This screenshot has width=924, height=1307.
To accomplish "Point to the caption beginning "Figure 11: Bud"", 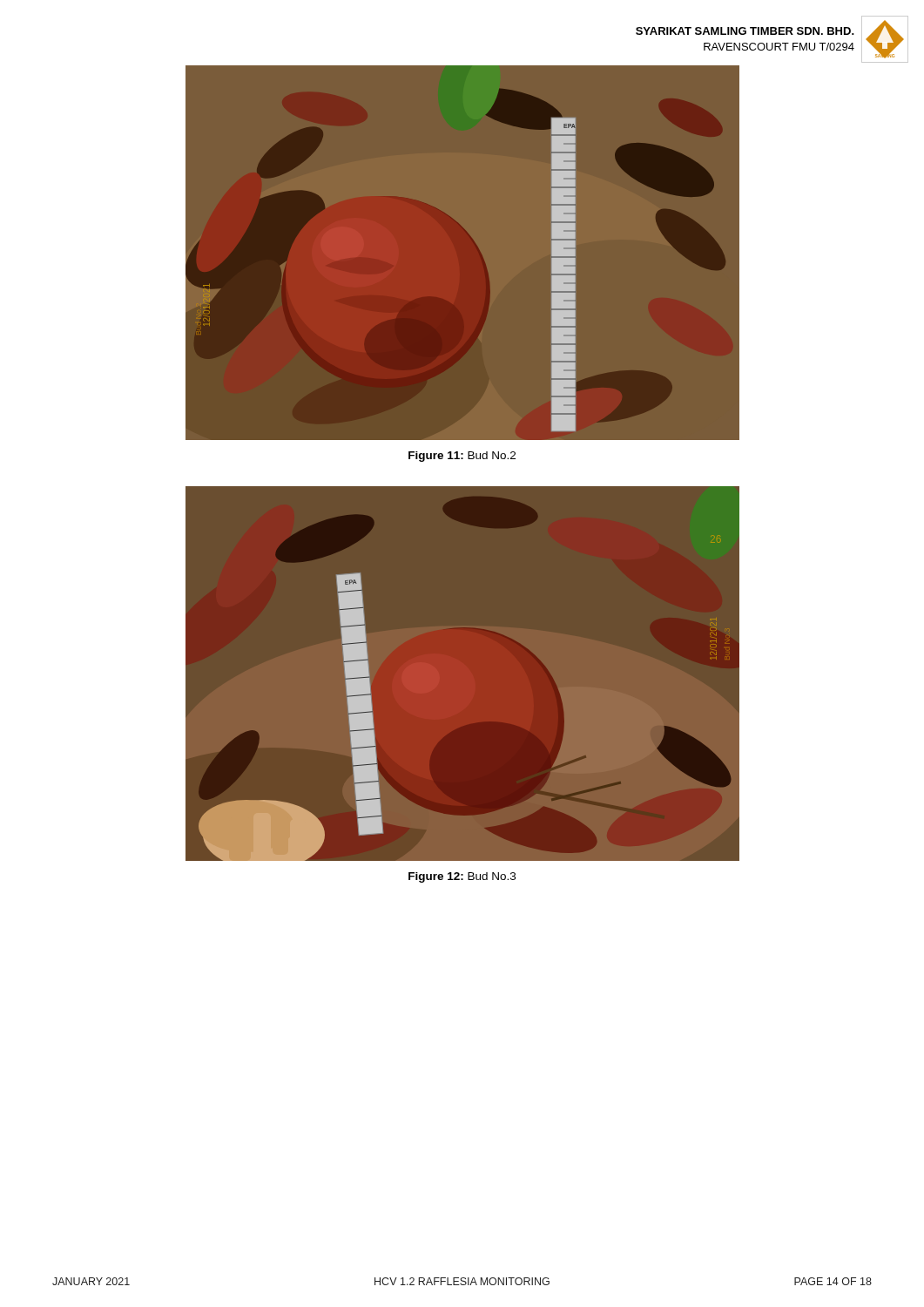I will (462, 455).
